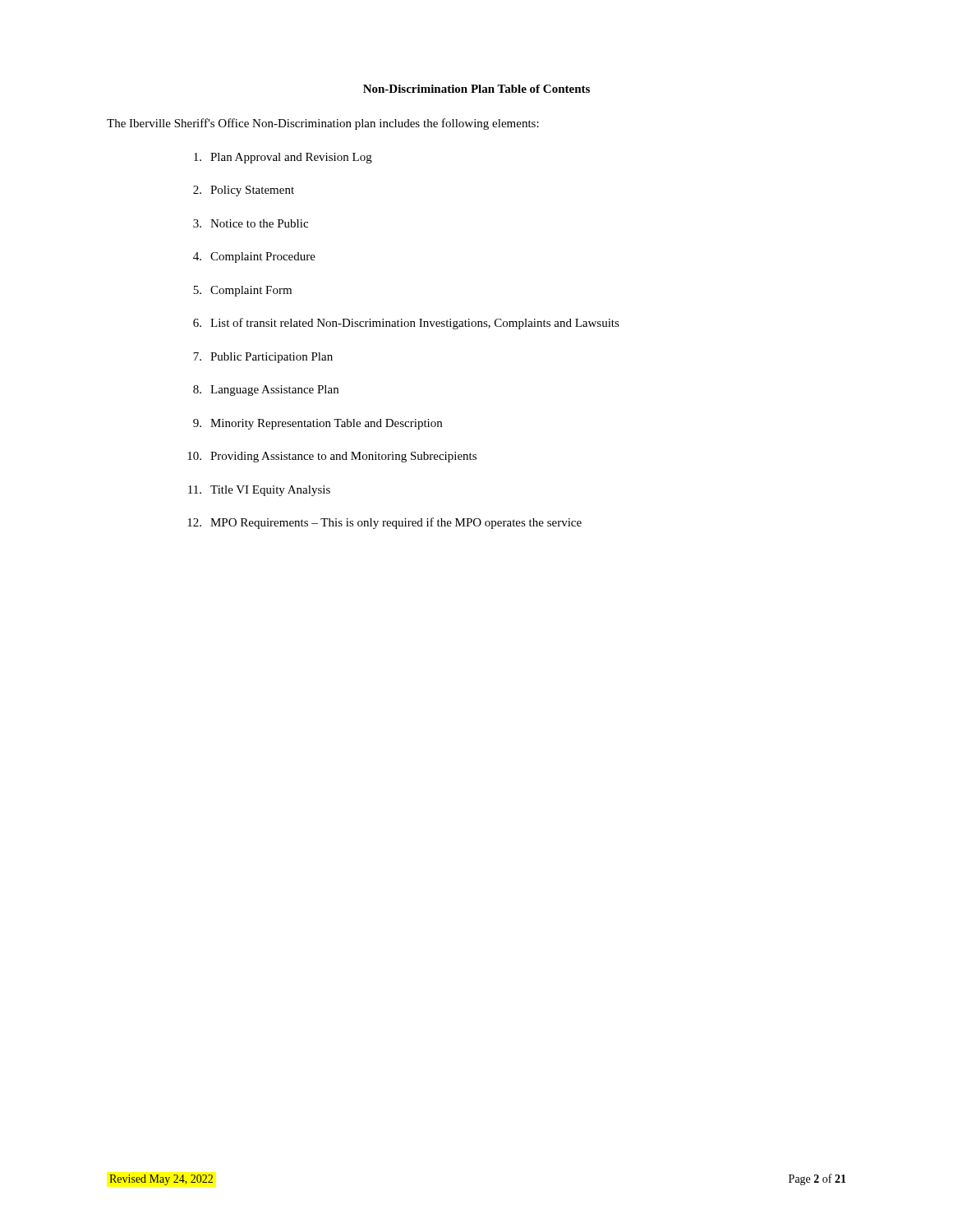Find the element starting "9. Minority Representation Table and Description"
This screenshot has width=953, height=1232.
(x=308, y=423)
